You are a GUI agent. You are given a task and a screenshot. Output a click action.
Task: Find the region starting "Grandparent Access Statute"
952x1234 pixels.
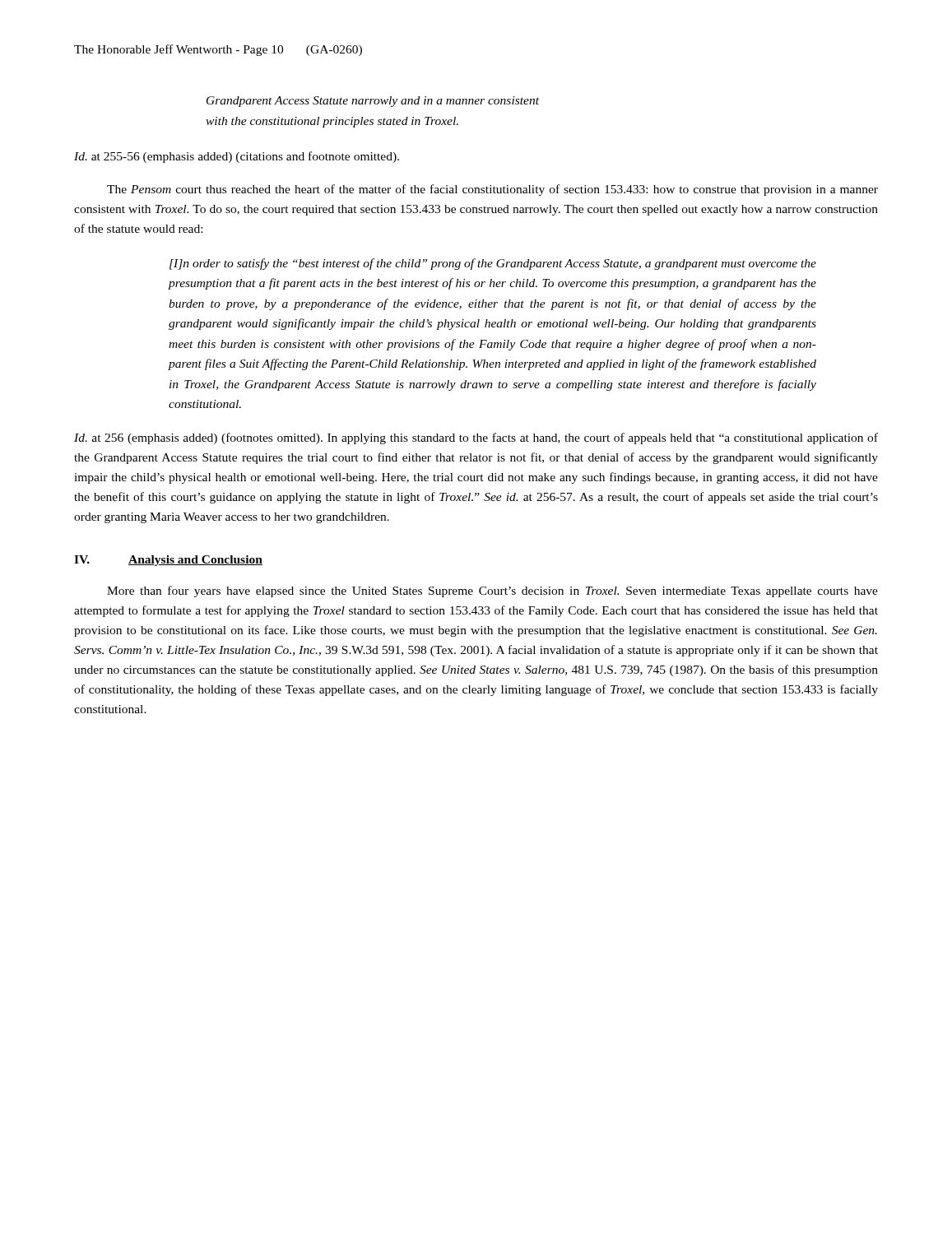[x=372, y=110]
